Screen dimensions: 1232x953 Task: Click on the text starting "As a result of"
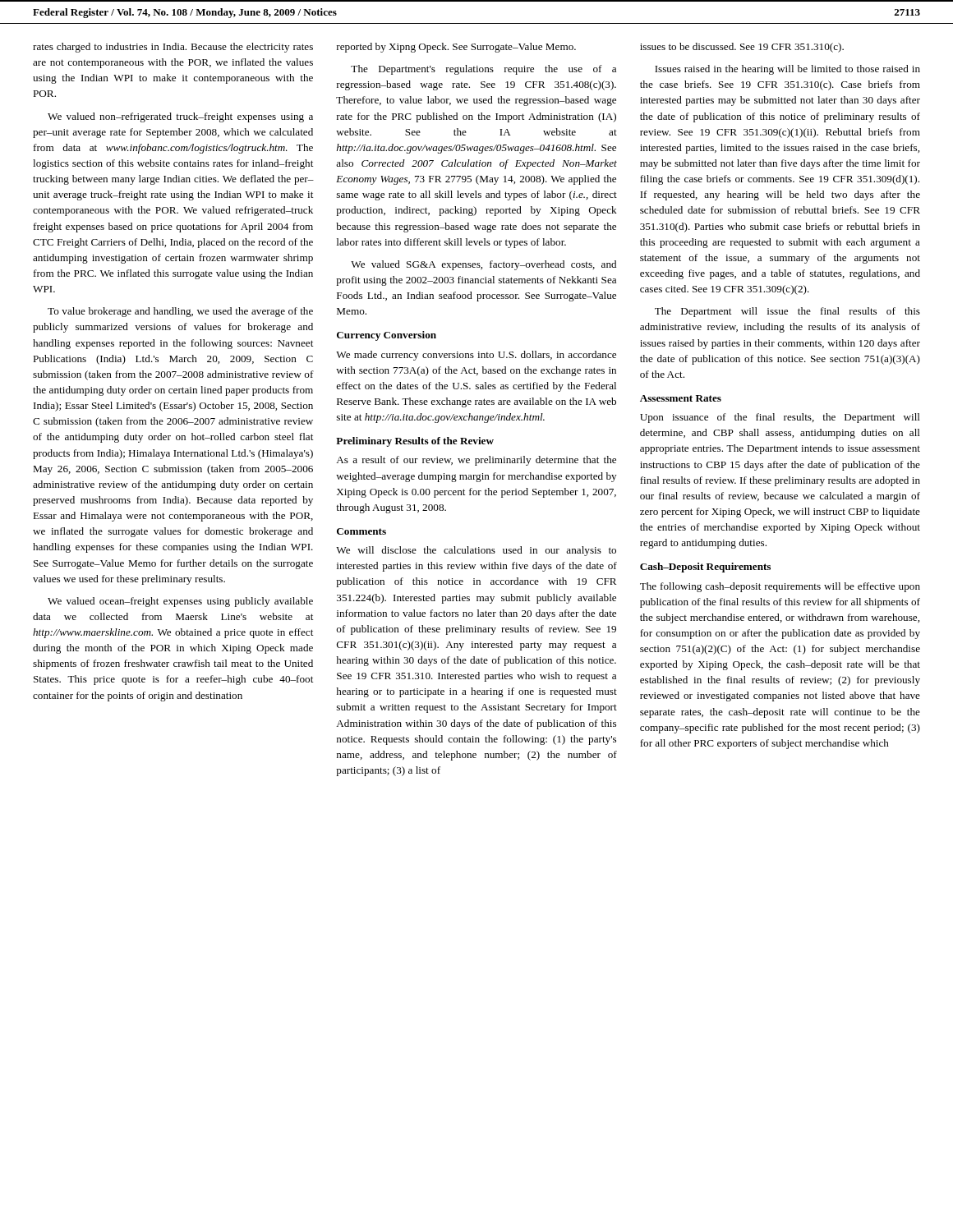(476, 483)
